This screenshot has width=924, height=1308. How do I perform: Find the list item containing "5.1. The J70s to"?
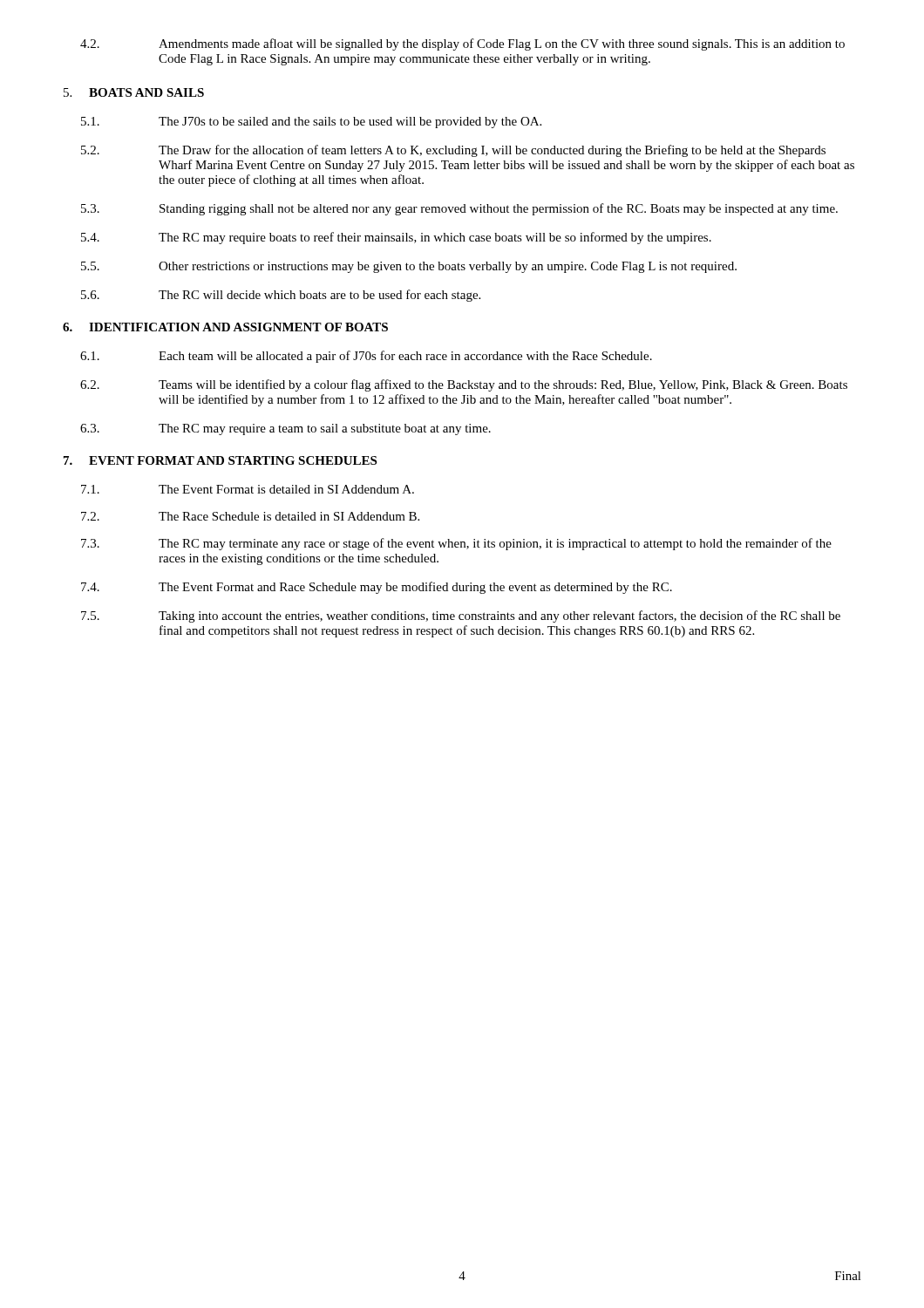tap(462, 122)
